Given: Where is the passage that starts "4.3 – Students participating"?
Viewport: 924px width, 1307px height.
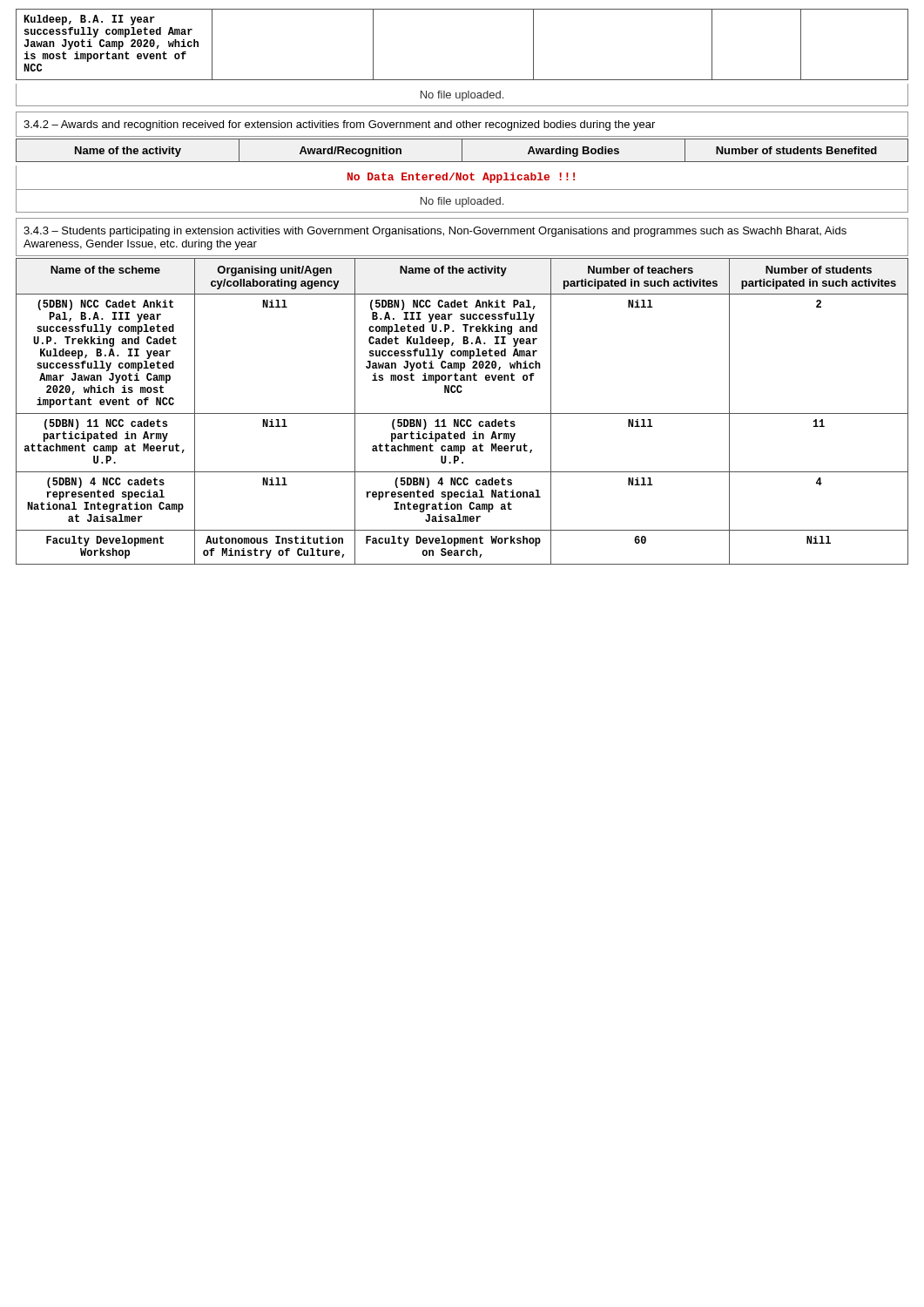Looking at the screenshot, I should coord(435,237).
